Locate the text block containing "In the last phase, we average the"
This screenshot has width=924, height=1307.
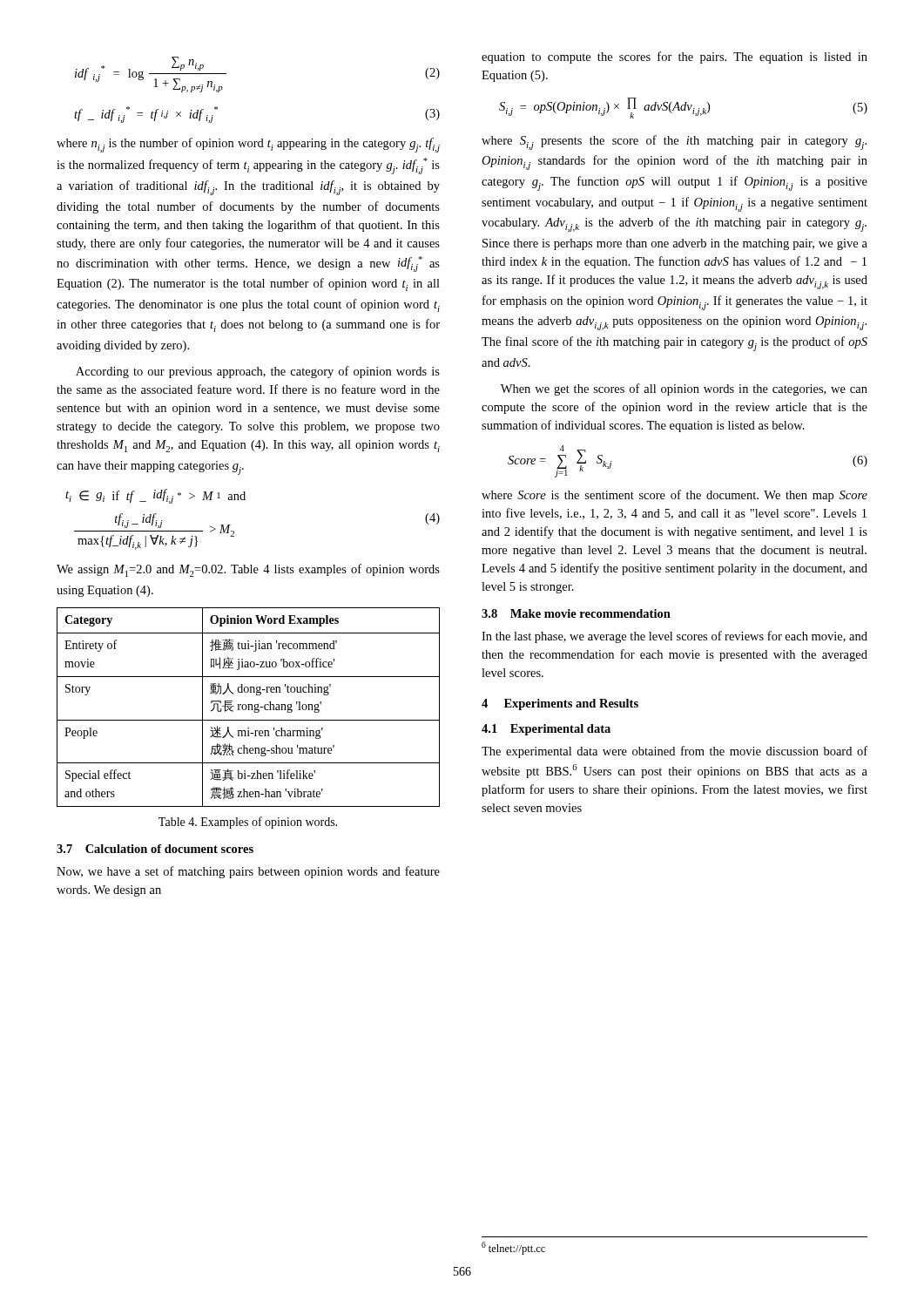(674, 655)
